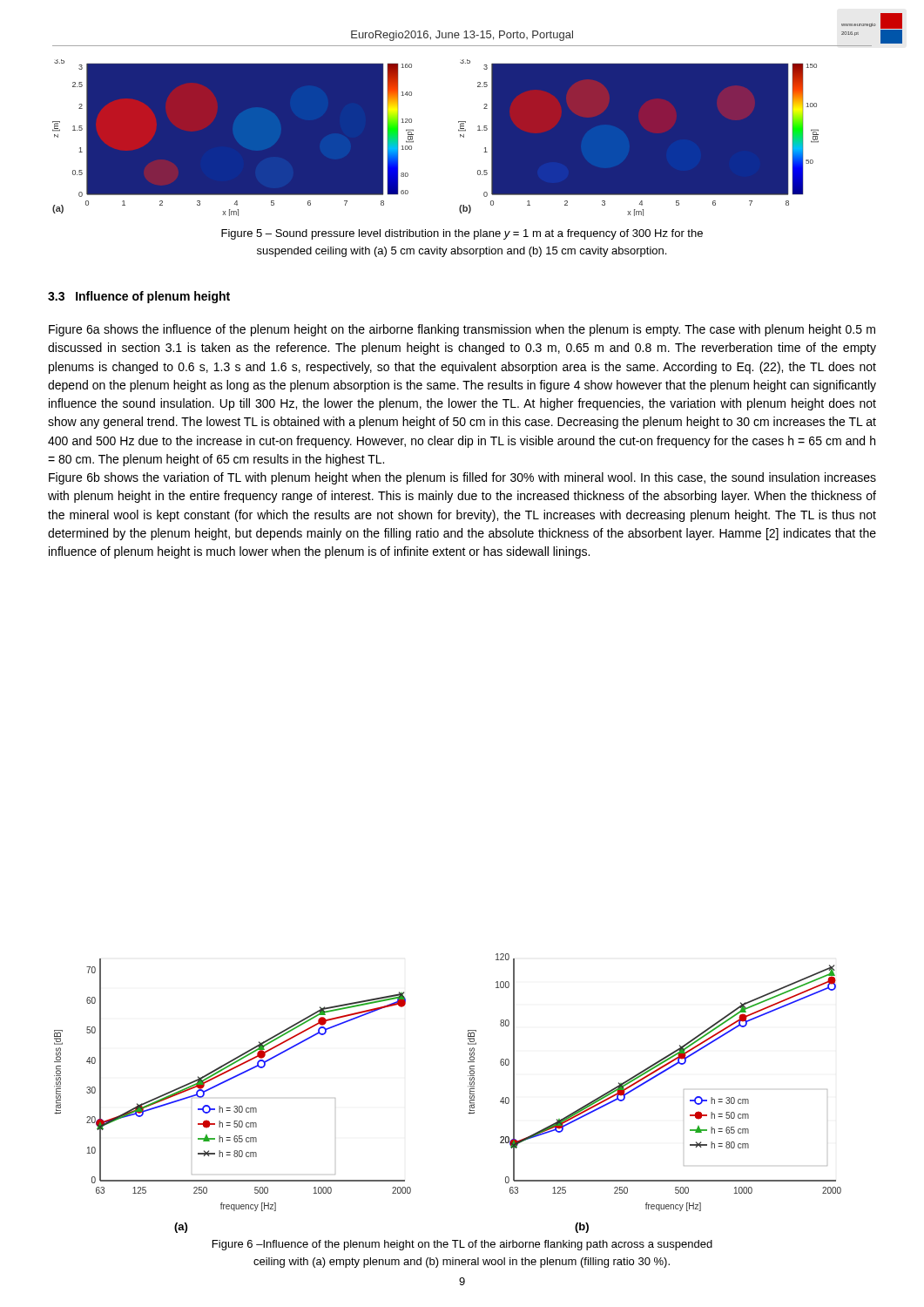This screenshot has width=924, height=1307.
Task: Click on the region starting "Figure 6a shows the"
Action: [462, 441]
